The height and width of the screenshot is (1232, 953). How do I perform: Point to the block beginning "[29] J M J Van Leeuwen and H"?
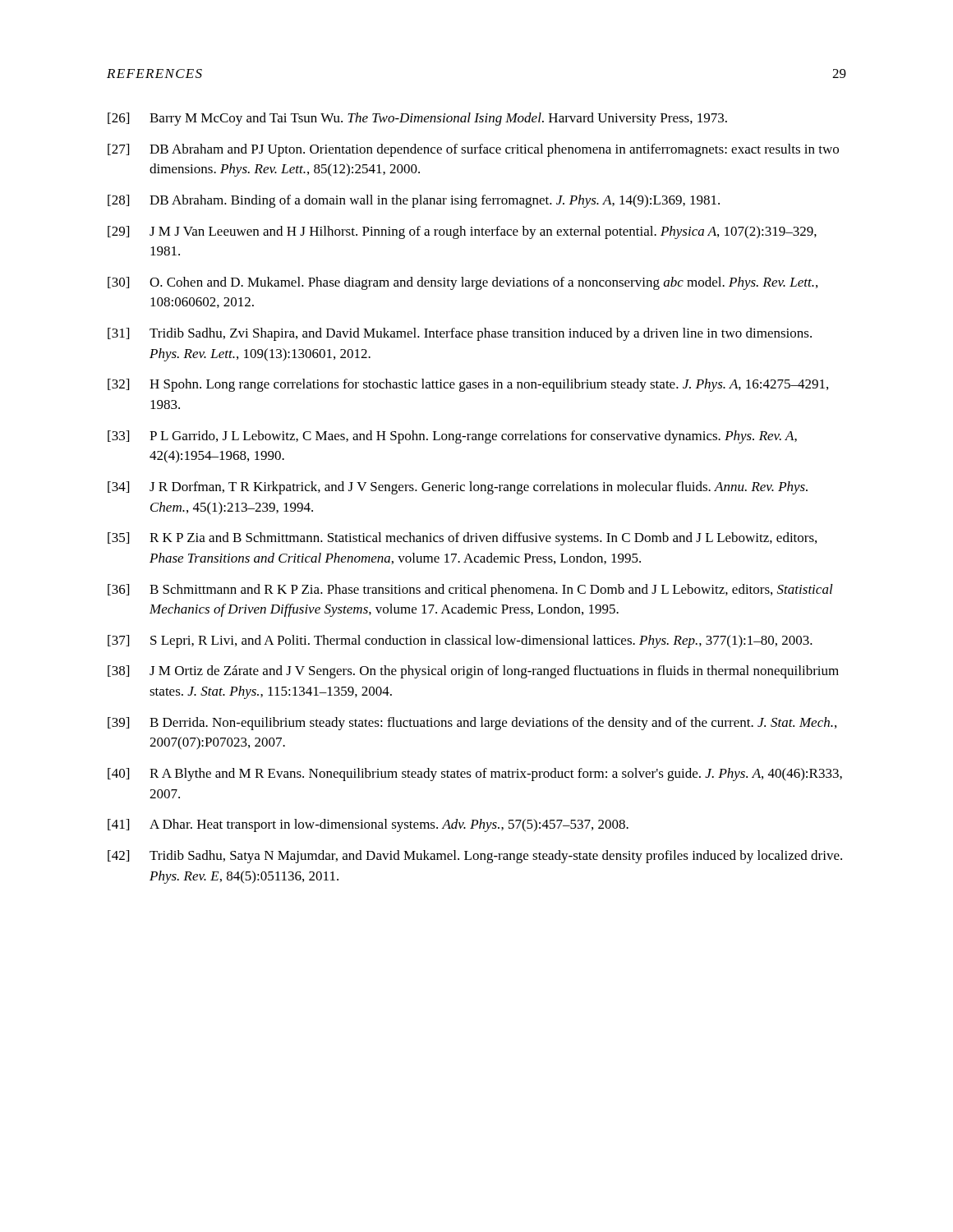tap(476, 242)
